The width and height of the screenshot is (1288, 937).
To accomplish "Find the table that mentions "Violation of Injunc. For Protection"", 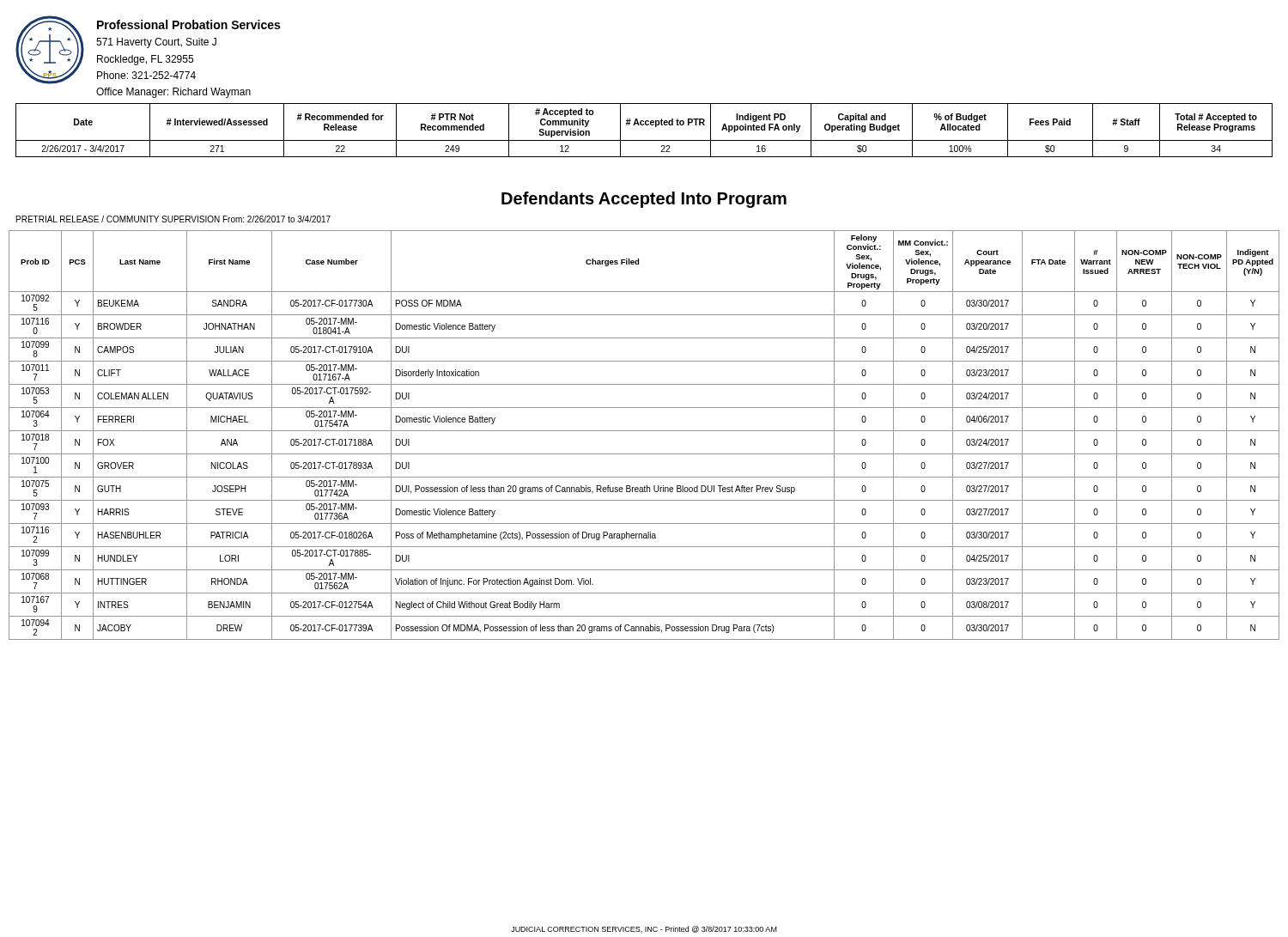I will tap(644, 574).
